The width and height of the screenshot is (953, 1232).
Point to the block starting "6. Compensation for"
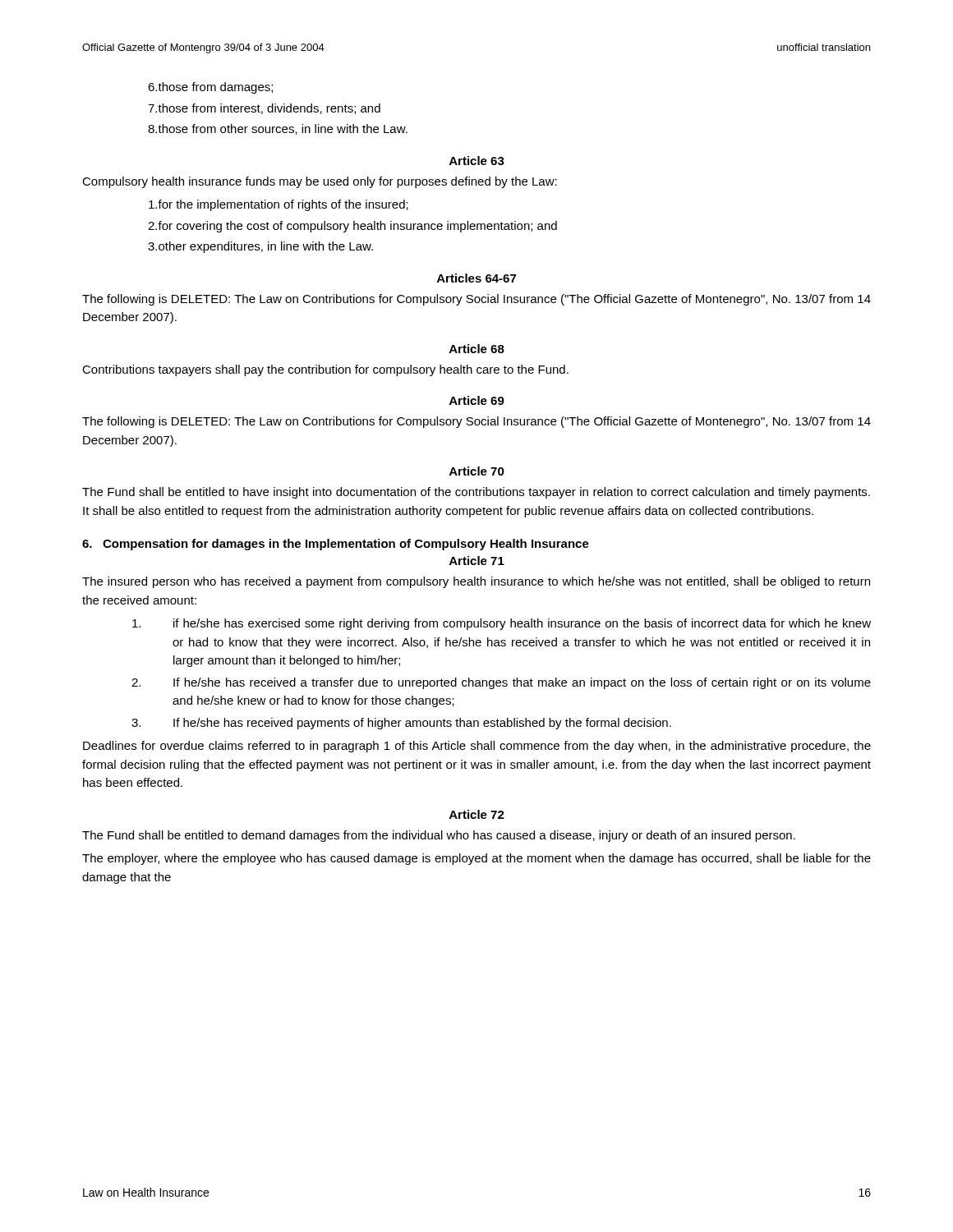(476, 552)
